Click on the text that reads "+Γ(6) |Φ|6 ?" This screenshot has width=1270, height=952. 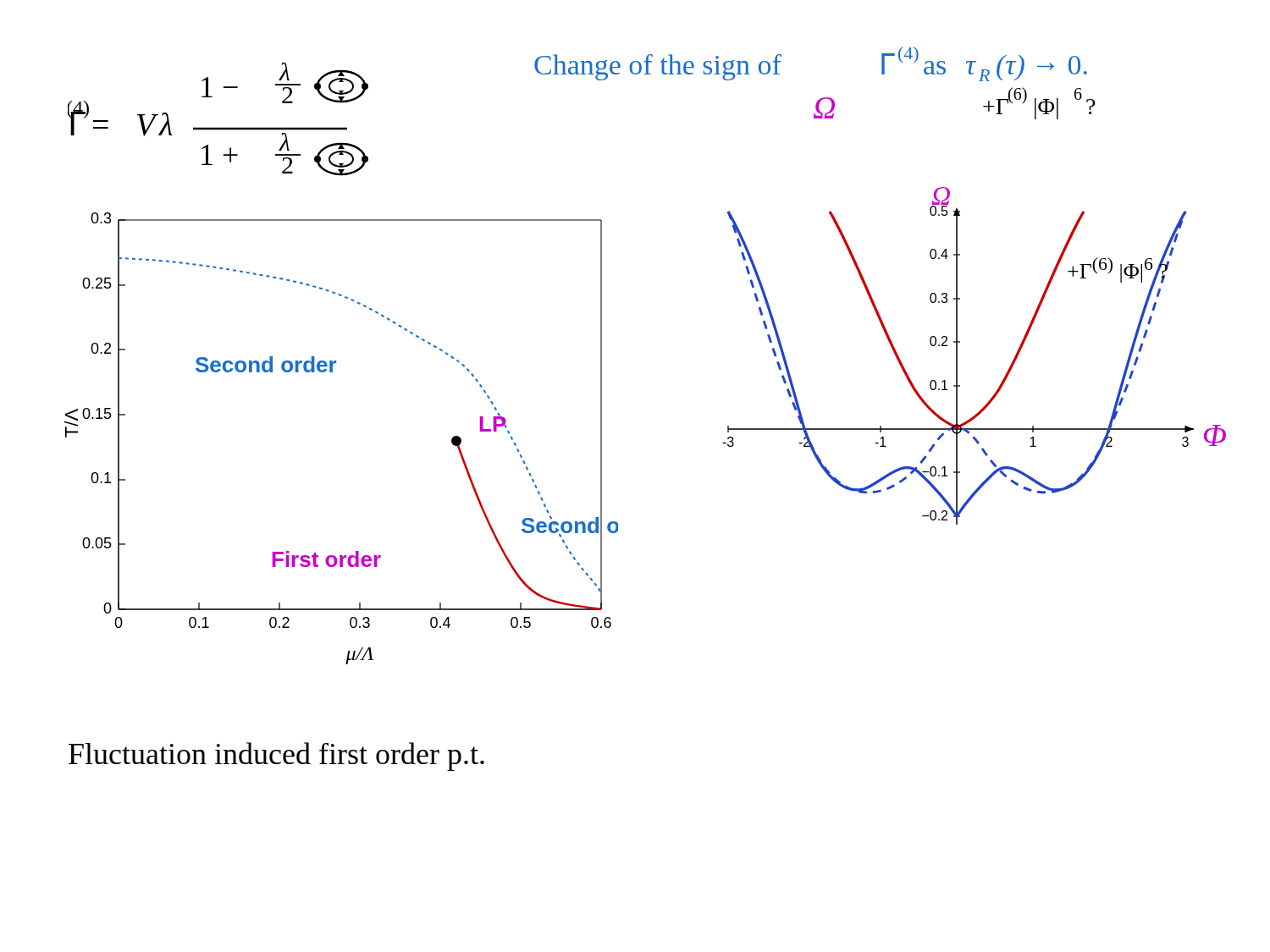(1117, 269)
